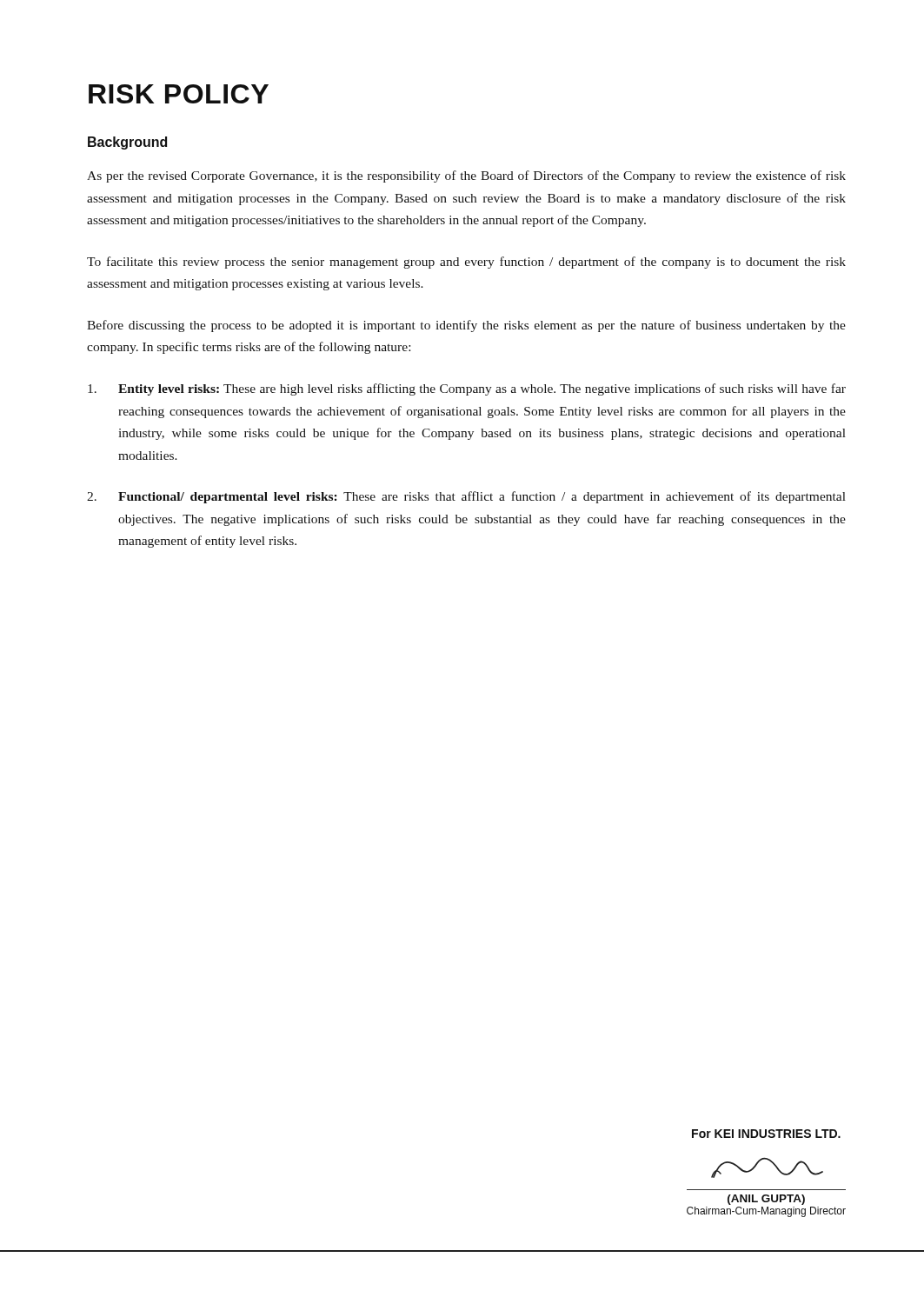
Task: Click on the list item that reads "Entity level risks: These are high"
Action: (x=466, y=422)
